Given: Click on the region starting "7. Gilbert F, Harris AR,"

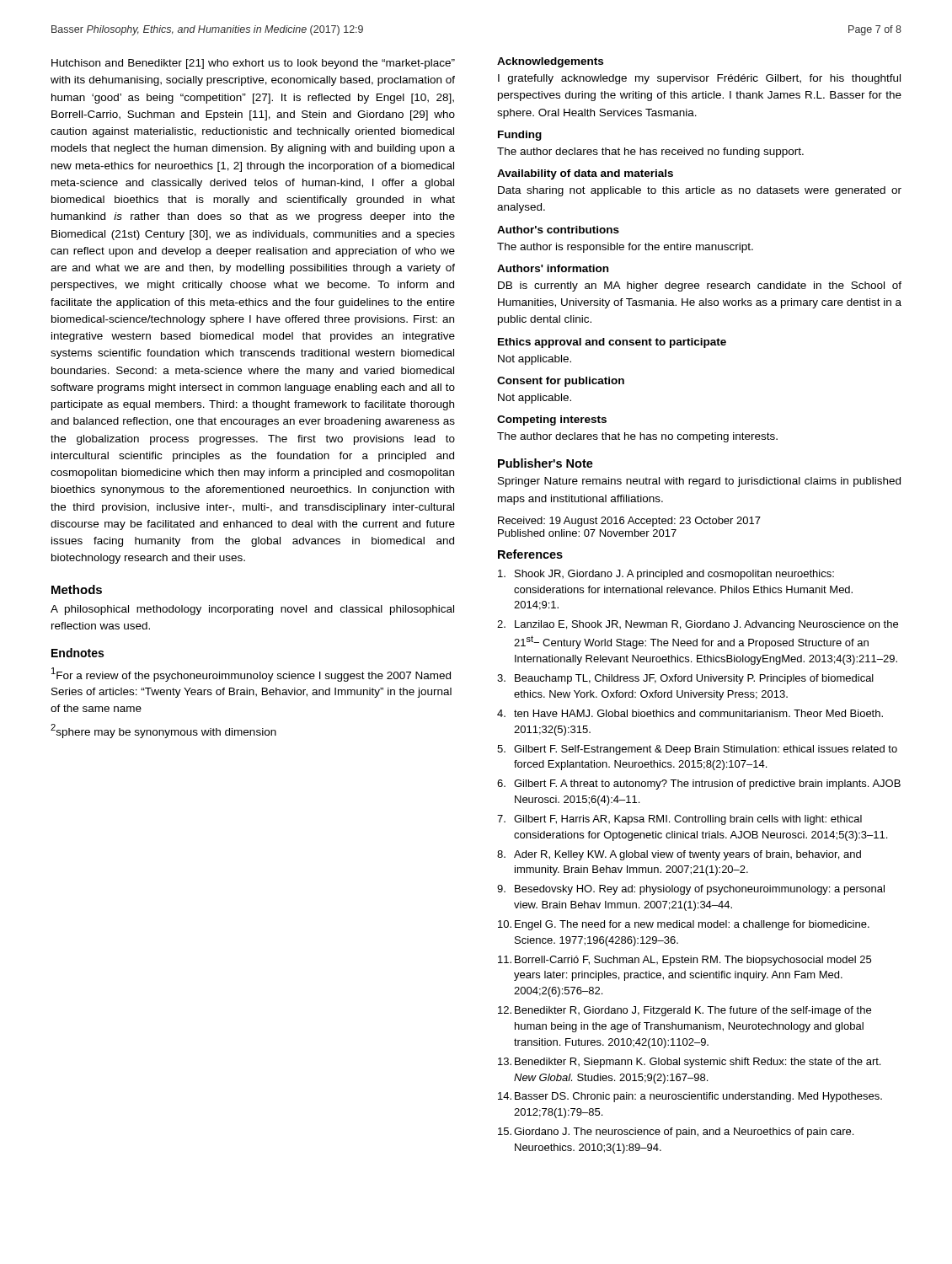Looking at the screenshot, I should point(699,827).
